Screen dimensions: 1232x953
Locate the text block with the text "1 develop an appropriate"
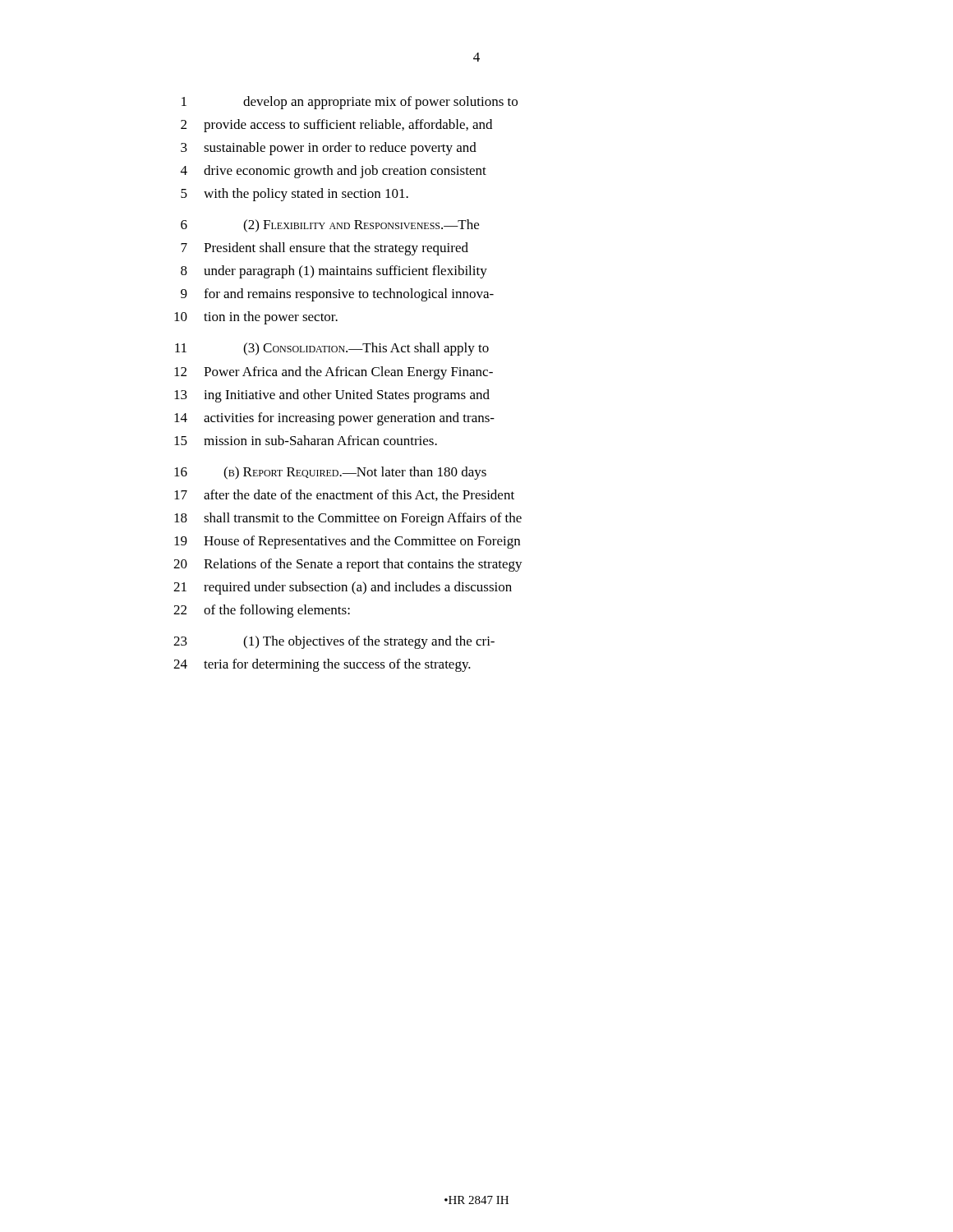point(350,103)
